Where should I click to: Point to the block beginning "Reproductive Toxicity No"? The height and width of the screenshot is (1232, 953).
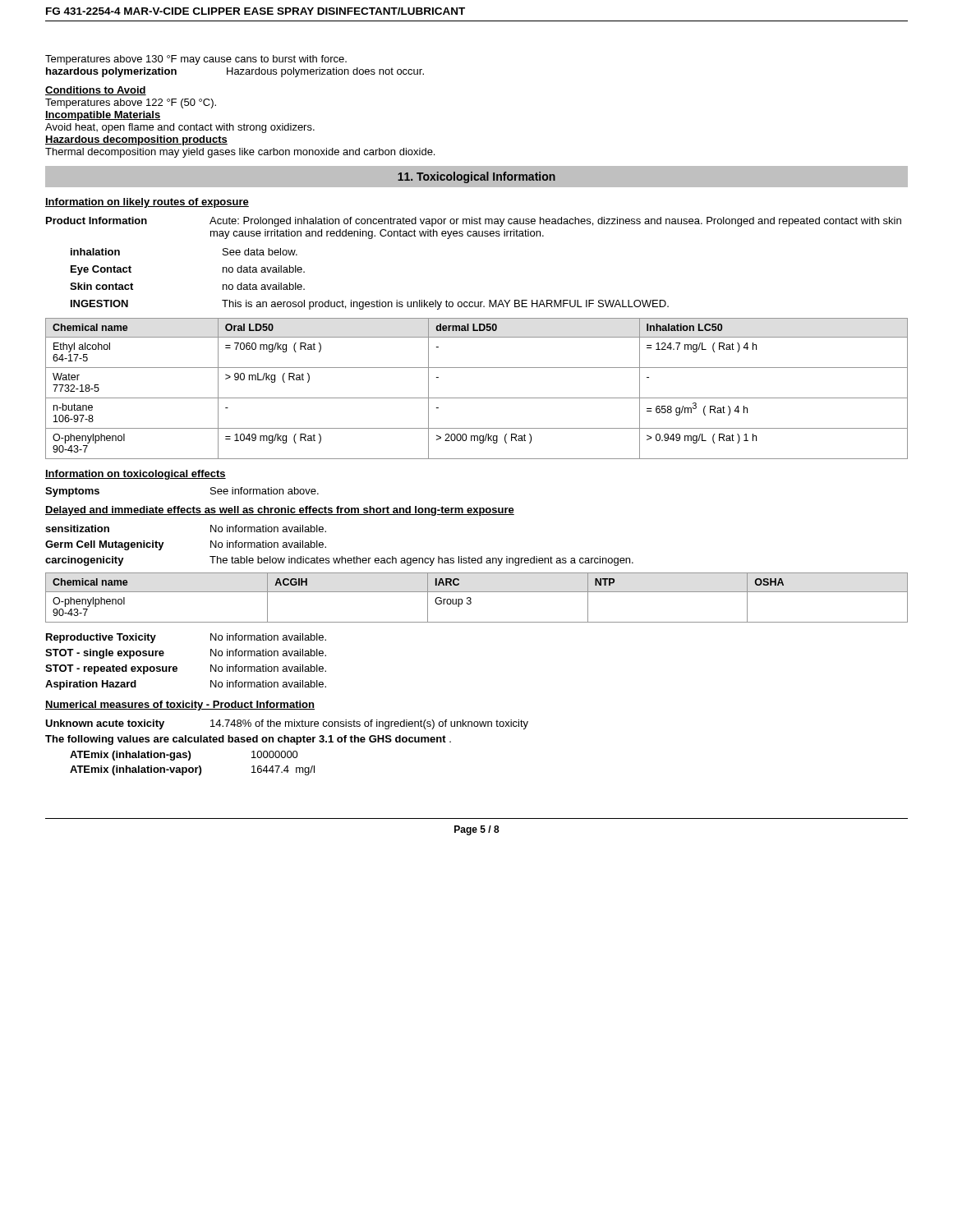(x=97, y=638)
